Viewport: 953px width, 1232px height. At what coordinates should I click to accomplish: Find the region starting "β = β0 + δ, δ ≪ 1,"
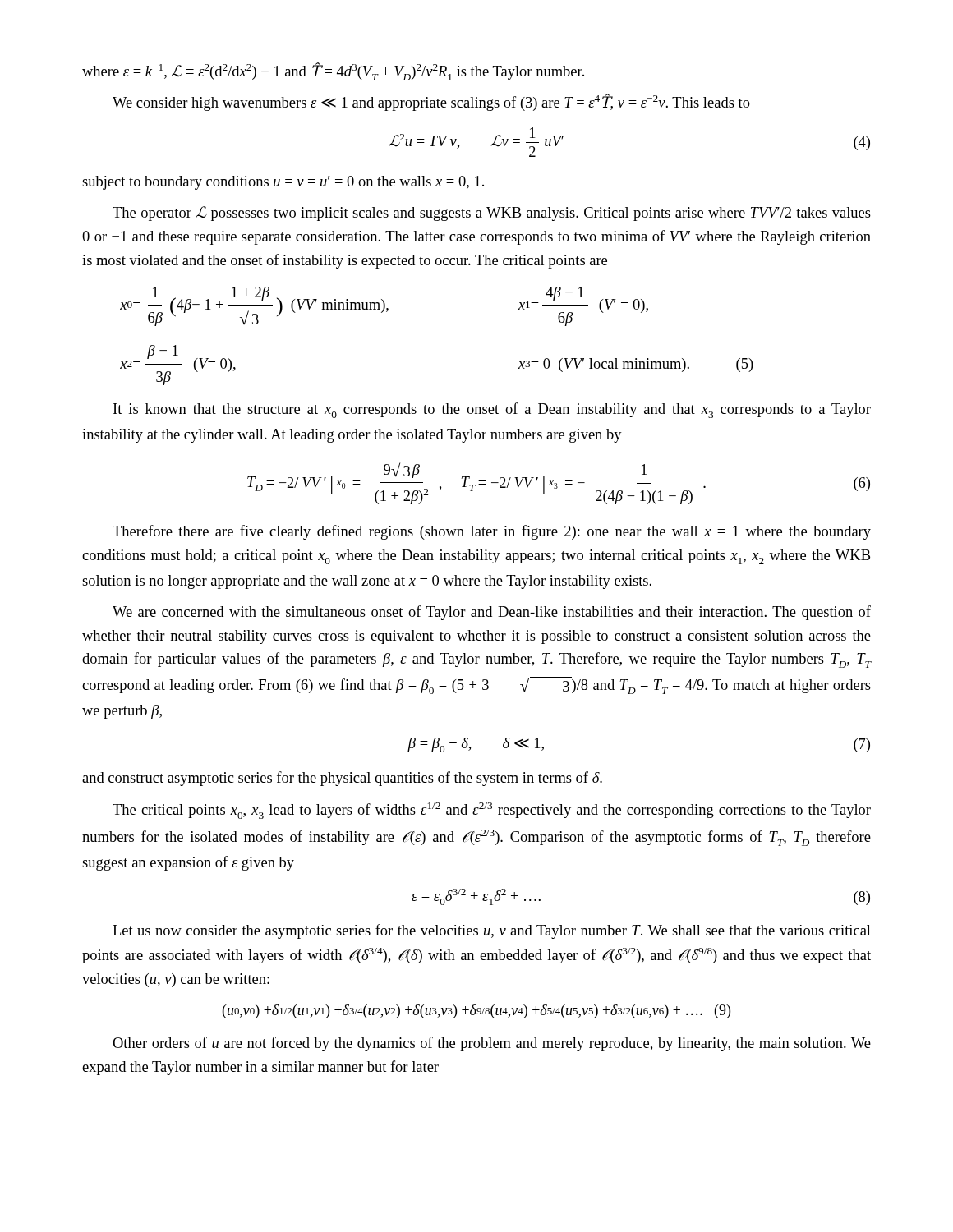click(x=437, y=745)
